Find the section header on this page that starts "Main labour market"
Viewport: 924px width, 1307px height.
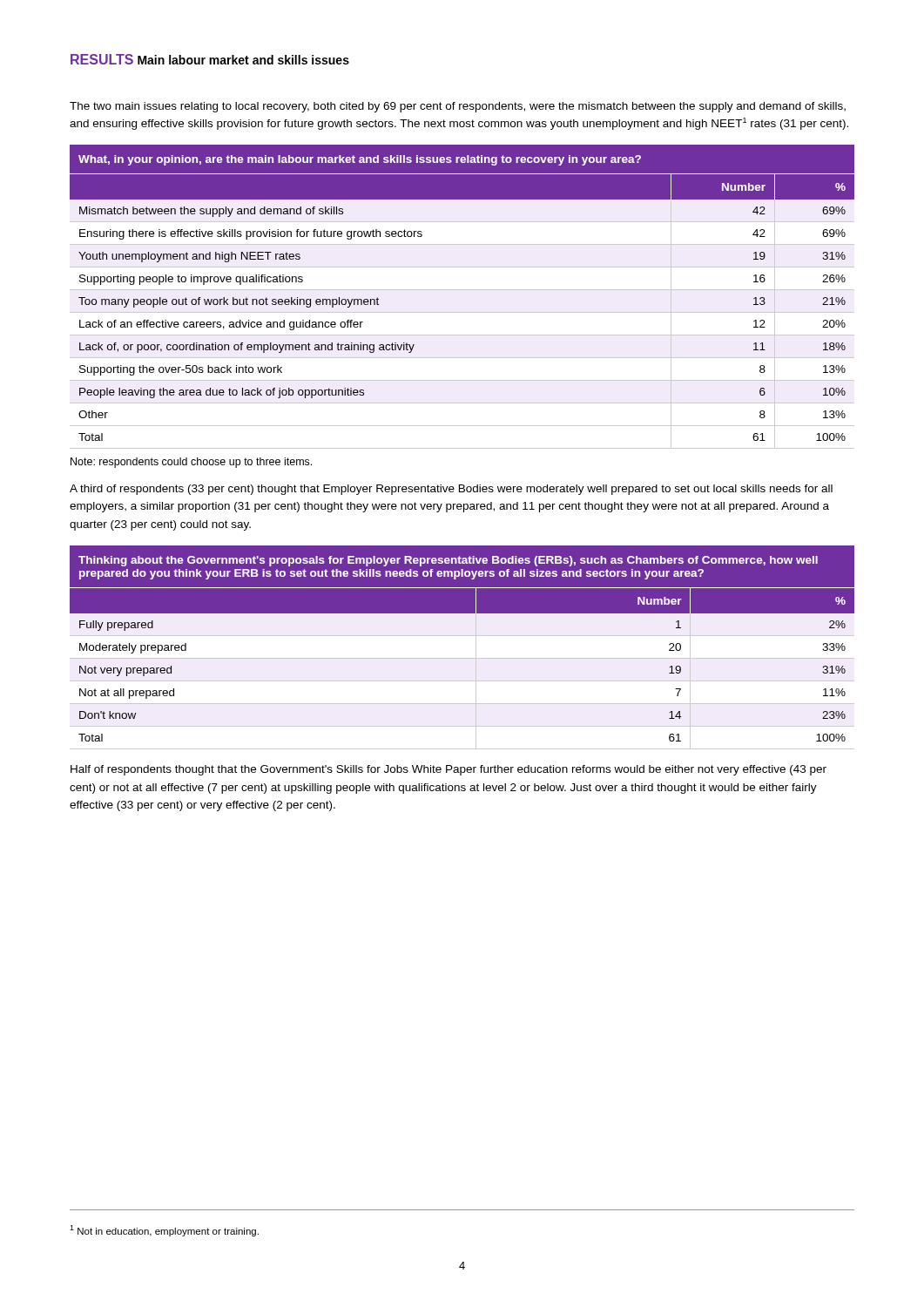click(x=243, y=60)
